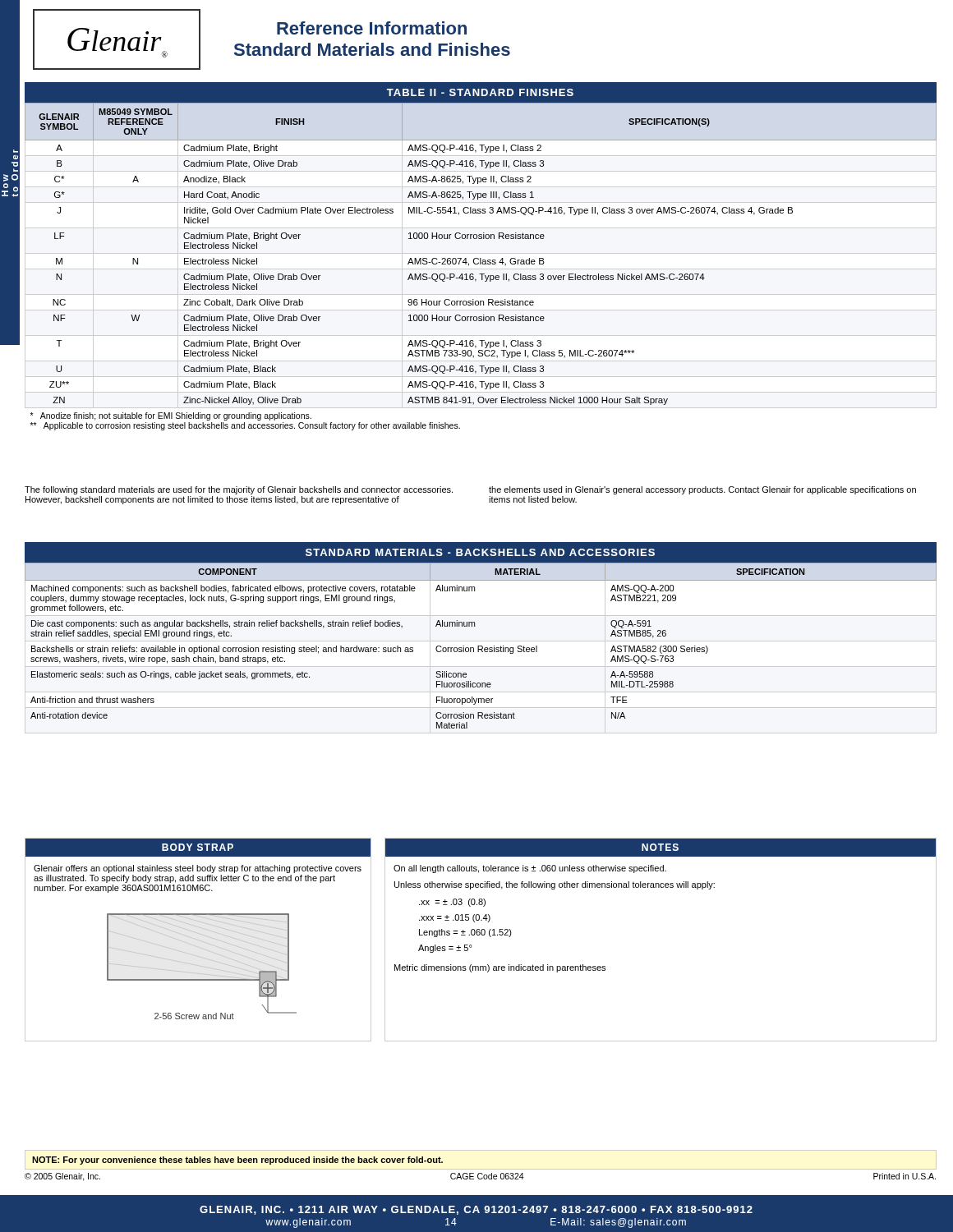Select the footnote containing "© 2005 Glenair, Inc. CAGE Code 06324"
This screenshot has height=1232, width=953.
click(481, 1176)
